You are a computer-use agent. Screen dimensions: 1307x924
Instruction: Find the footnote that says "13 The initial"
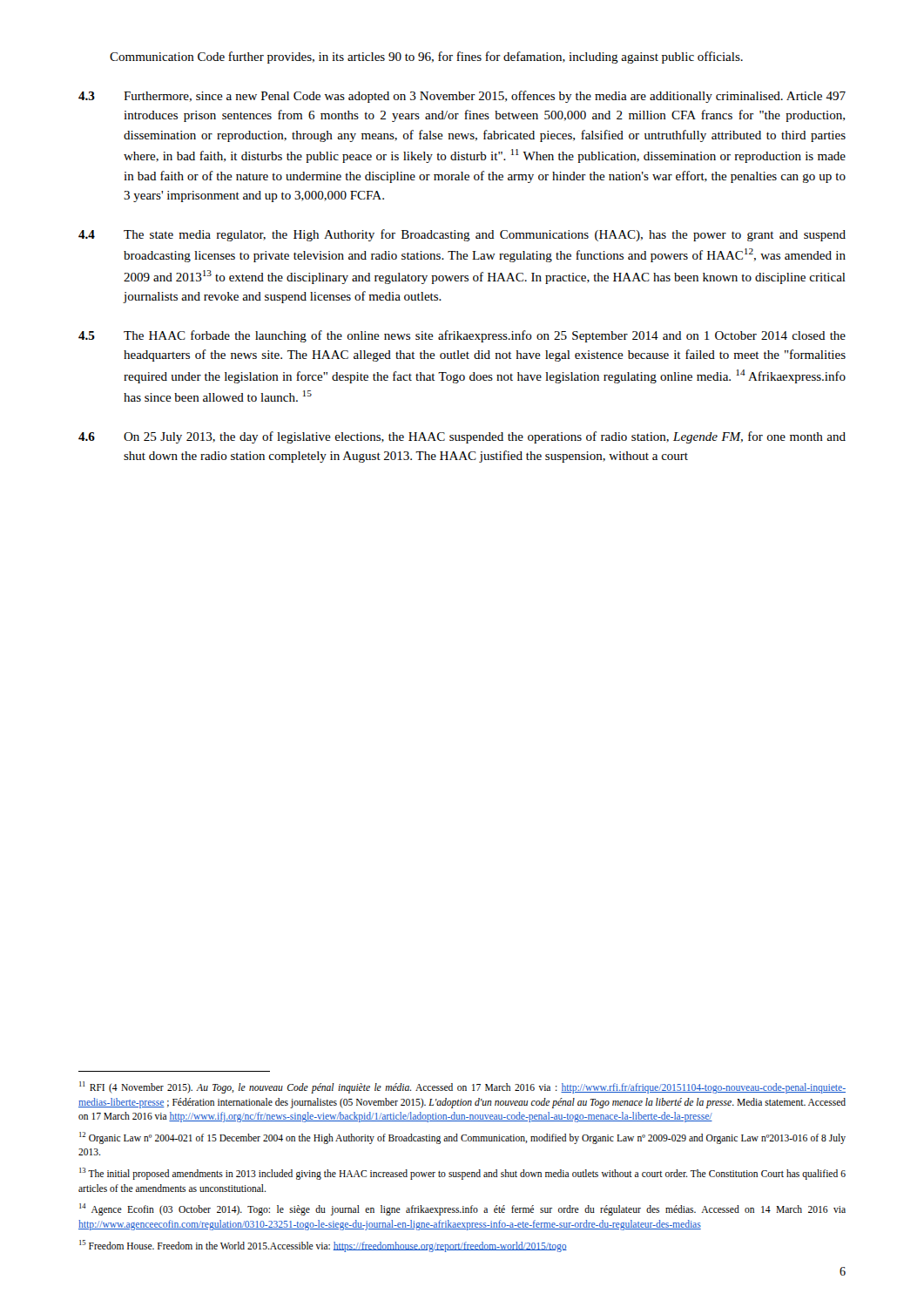[462, 1180]
